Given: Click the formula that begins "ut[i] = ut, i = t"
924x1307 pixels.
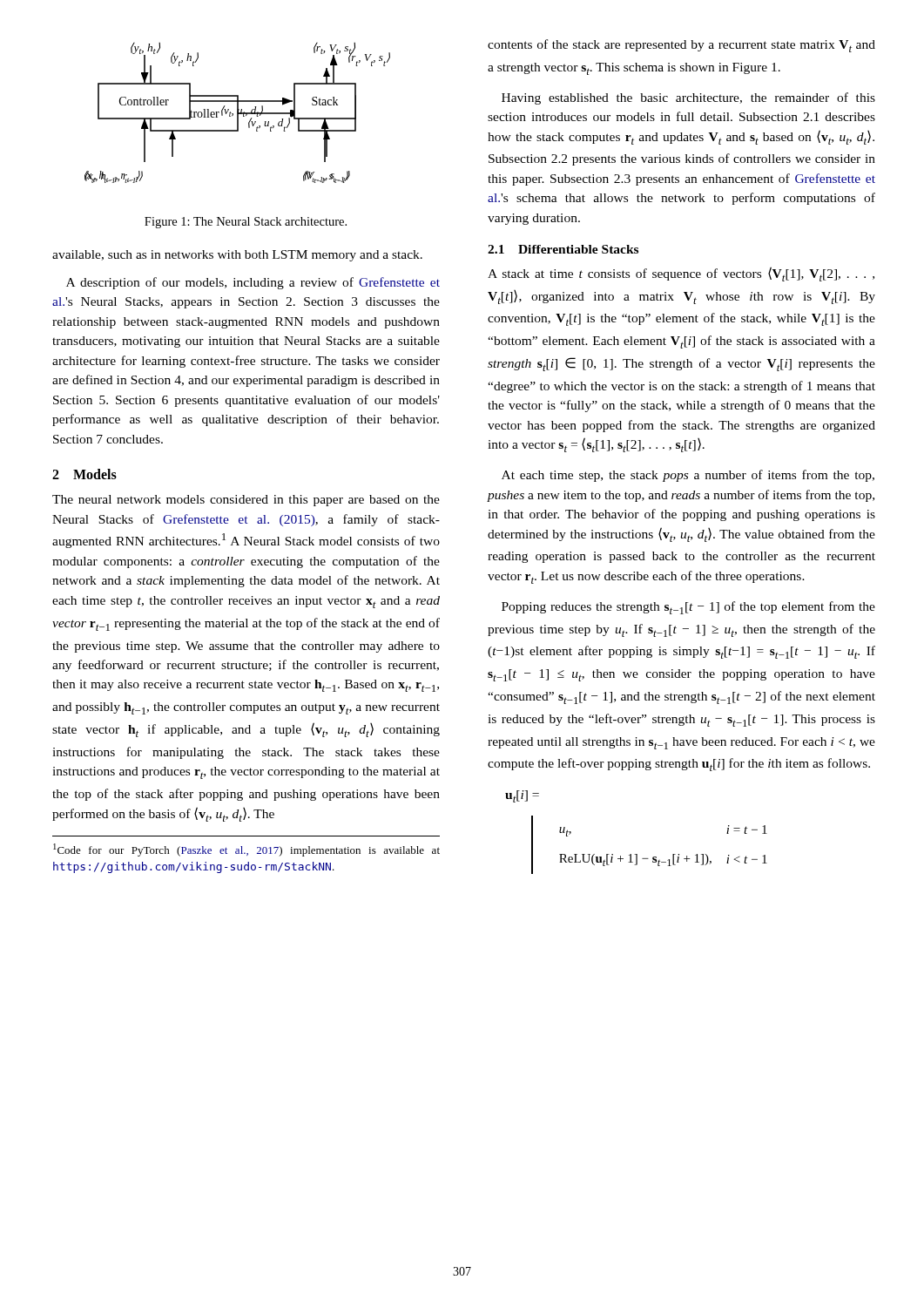Looking at the screenshot, I should pos(522,796).
